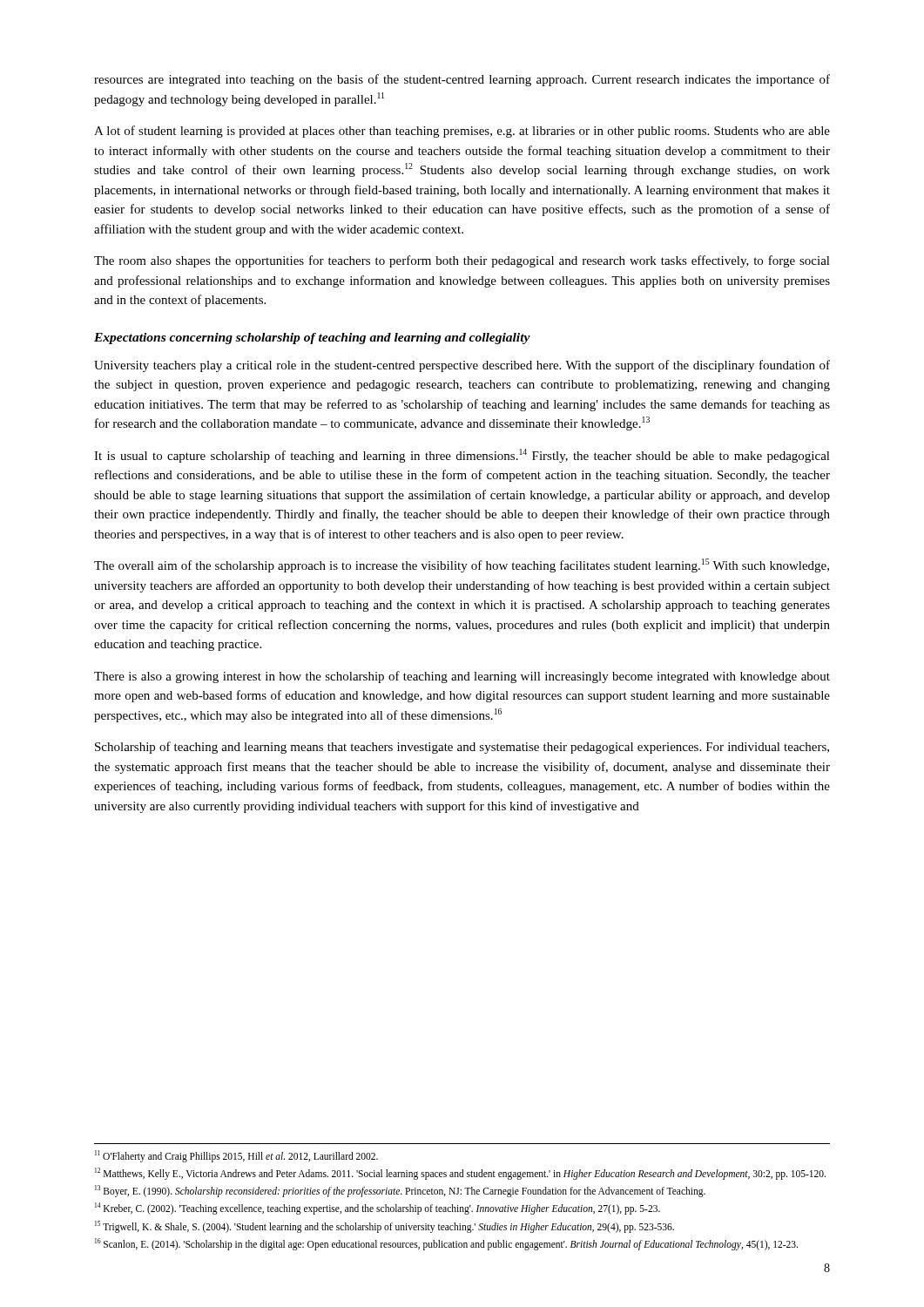The image size is (924, 1307).
Task: Find the block starting "12 Matthews, Kelly E., Victoria"
Action: pyautogui.click(x=462, y=1174)
